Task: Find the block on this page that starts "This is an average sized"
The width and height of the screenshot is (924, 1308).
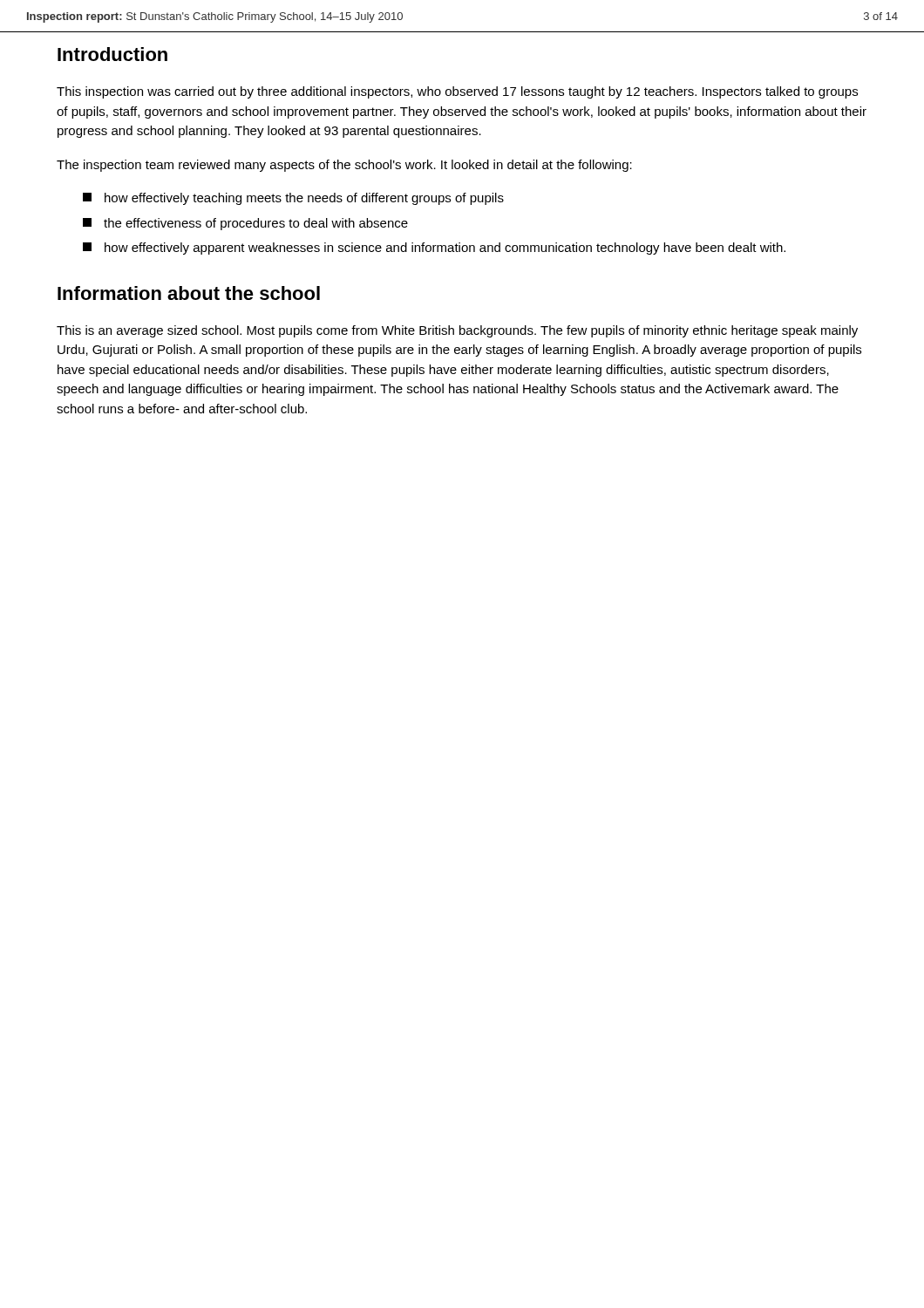Action: (459, 369)
